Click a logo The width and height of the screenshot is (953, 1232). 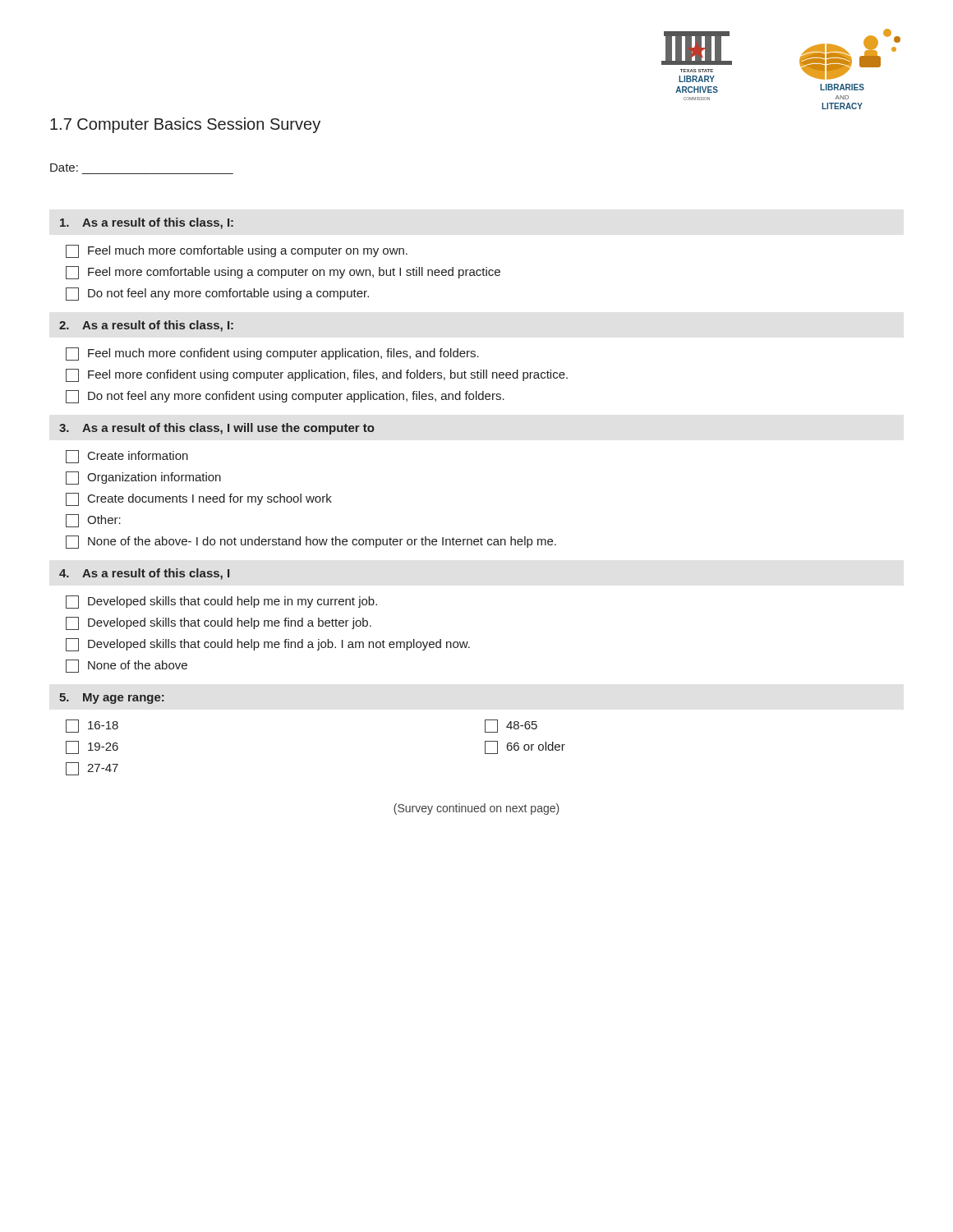pyautogui.click(x=776, y=70)
